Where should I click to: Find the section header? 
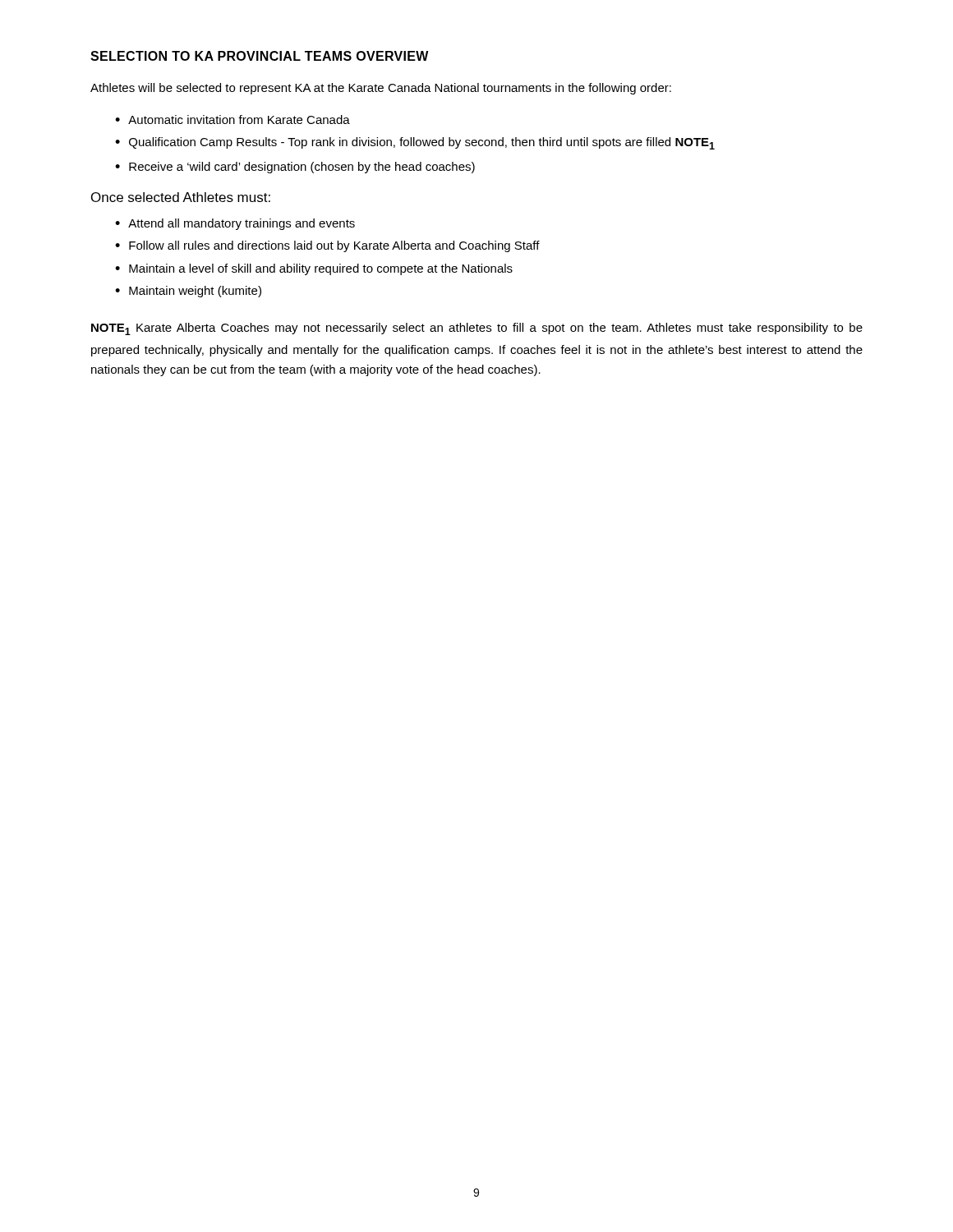(181, 198)
